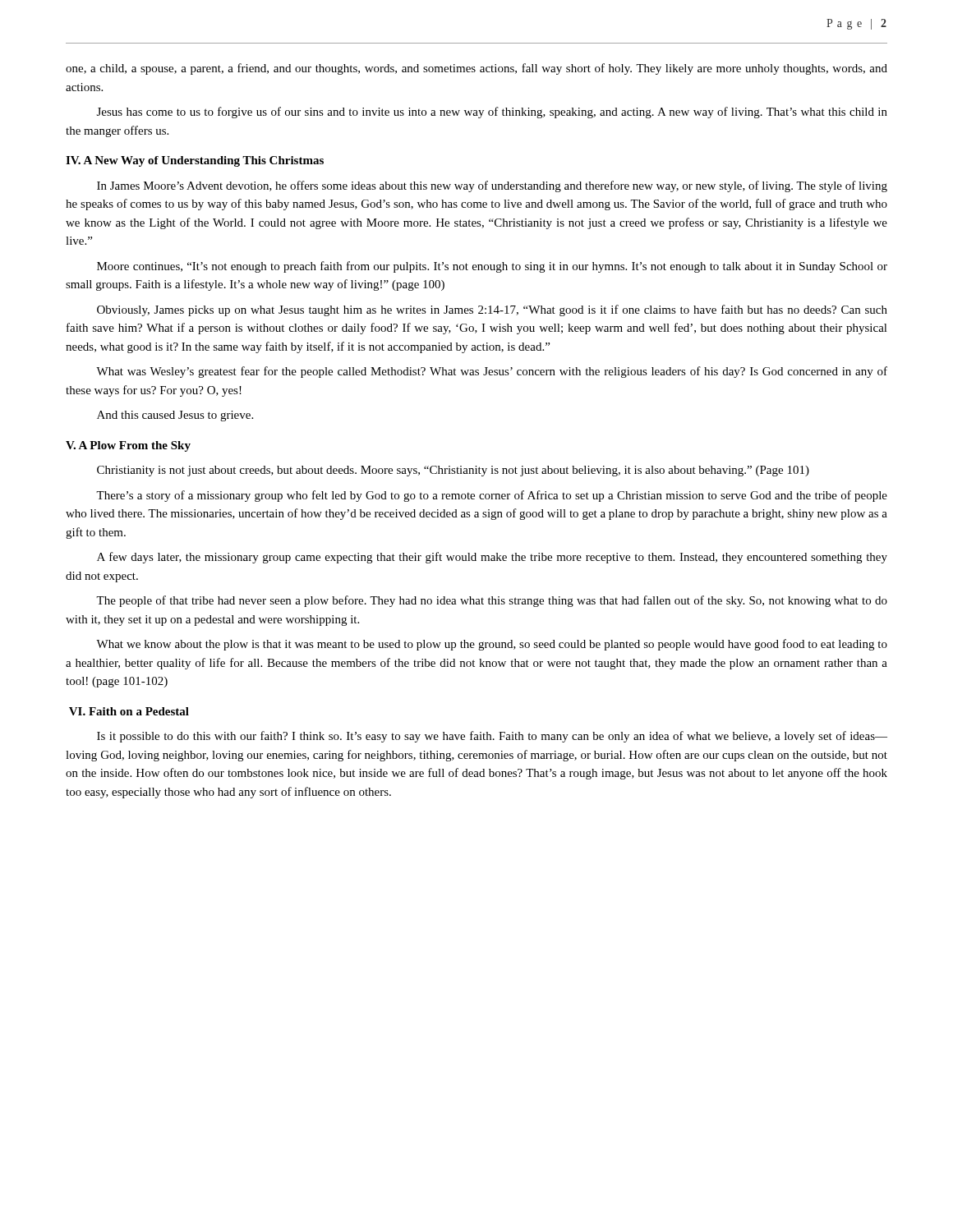The width and height of the screenshot is (953, 1232).
Task: Locate the block starting "Moore continues, “It’s"
Action: [476, 275]
